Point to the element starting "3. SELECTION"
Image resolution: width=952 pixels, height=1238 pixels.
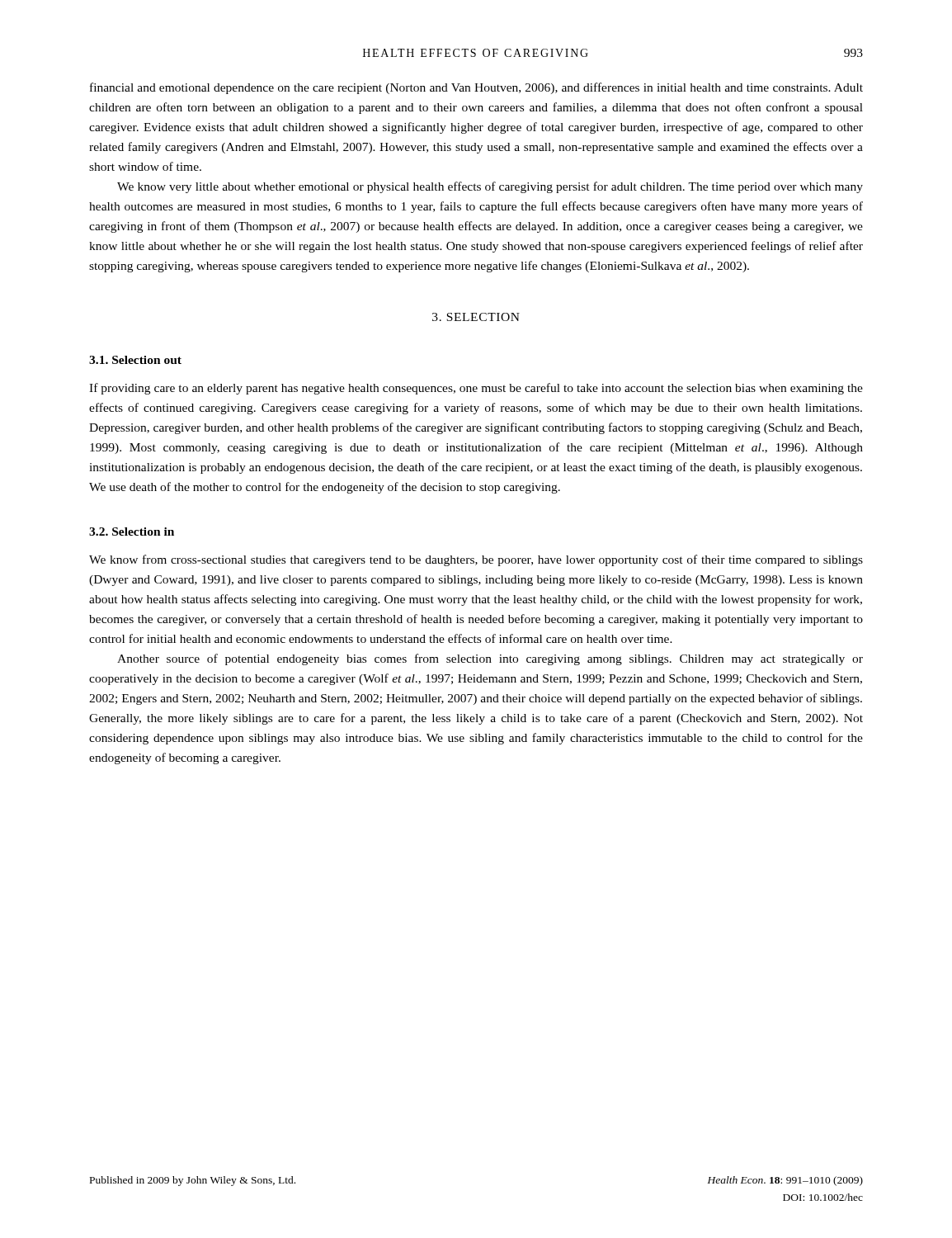pyautogui.click(x=476, y=317)
